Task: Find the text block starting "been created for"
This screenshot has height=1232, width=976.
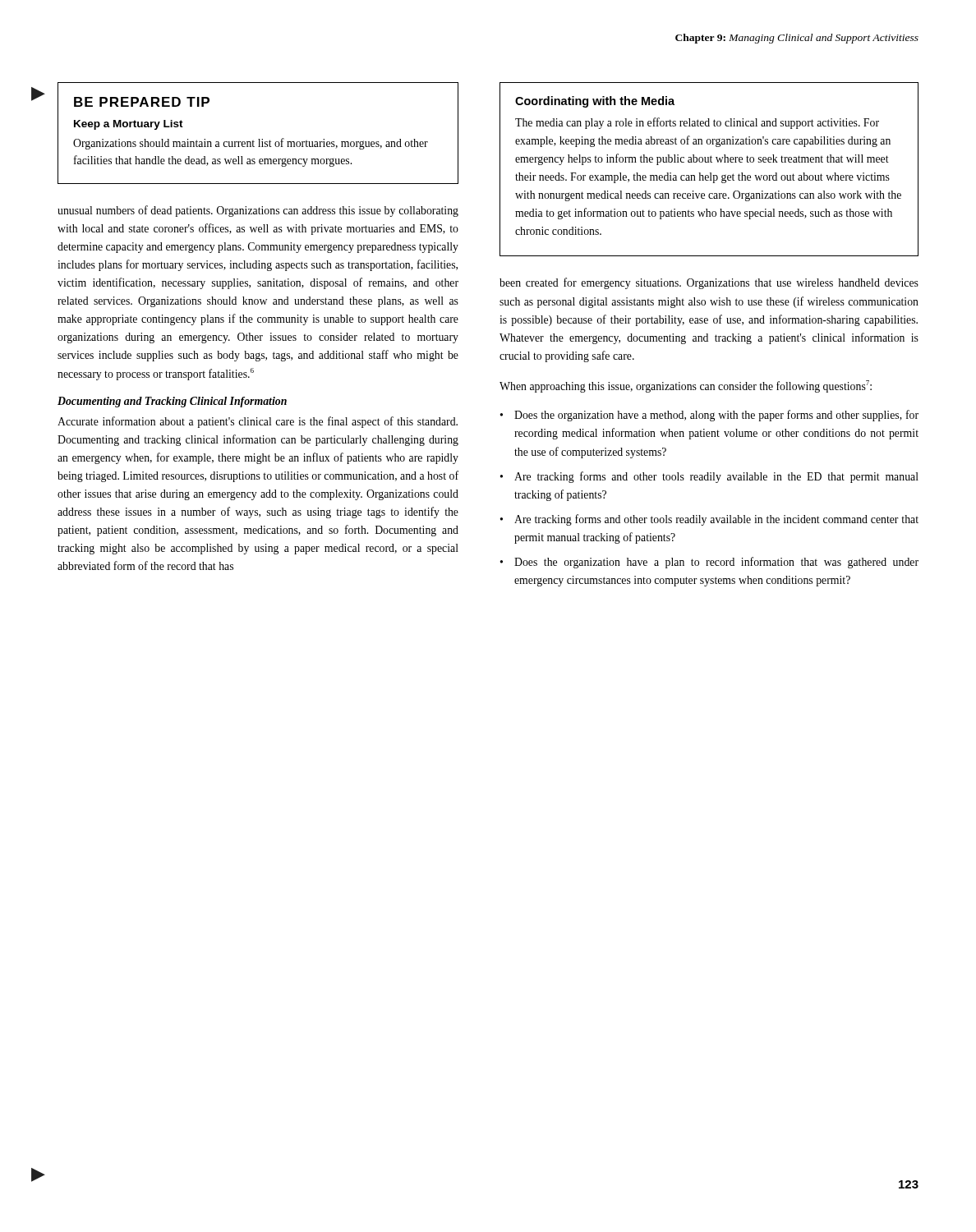Action: click(709, 320)
